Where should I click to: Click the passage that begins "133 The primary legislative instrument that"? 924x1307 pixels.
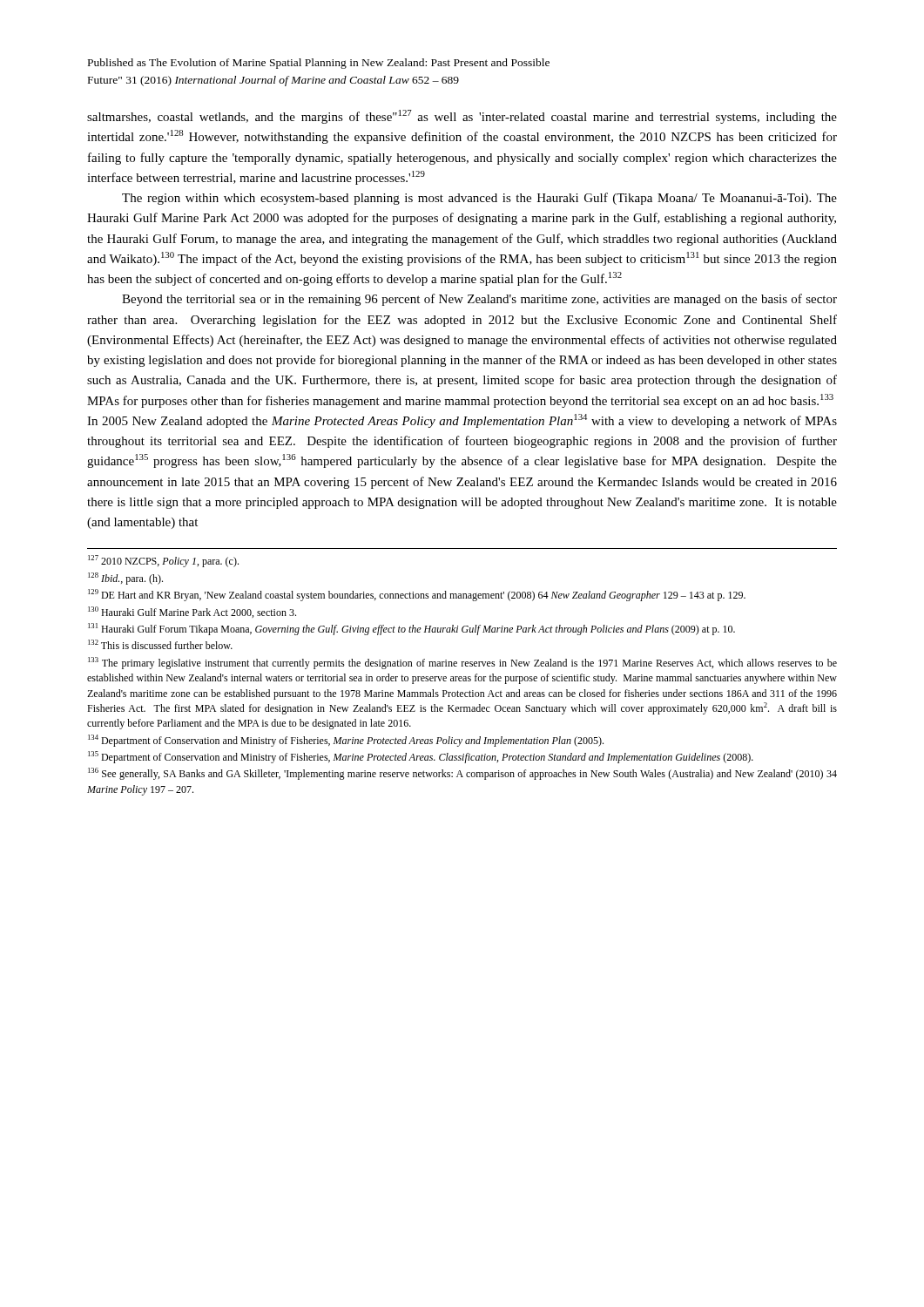click(462, 693)
